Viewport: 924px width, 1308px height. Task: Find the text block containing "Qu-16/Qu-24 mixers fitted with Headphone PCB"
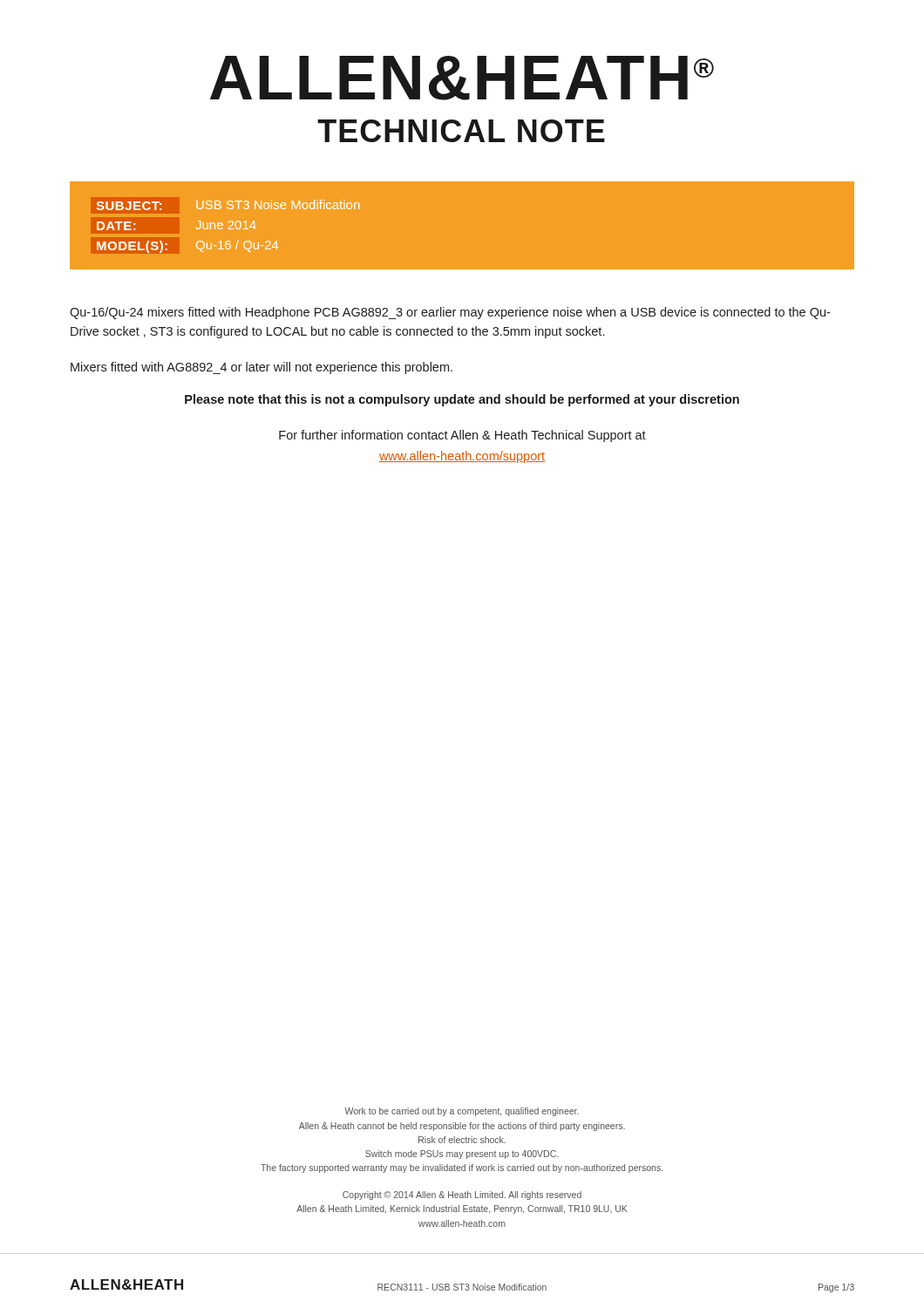tap(450, 322)
